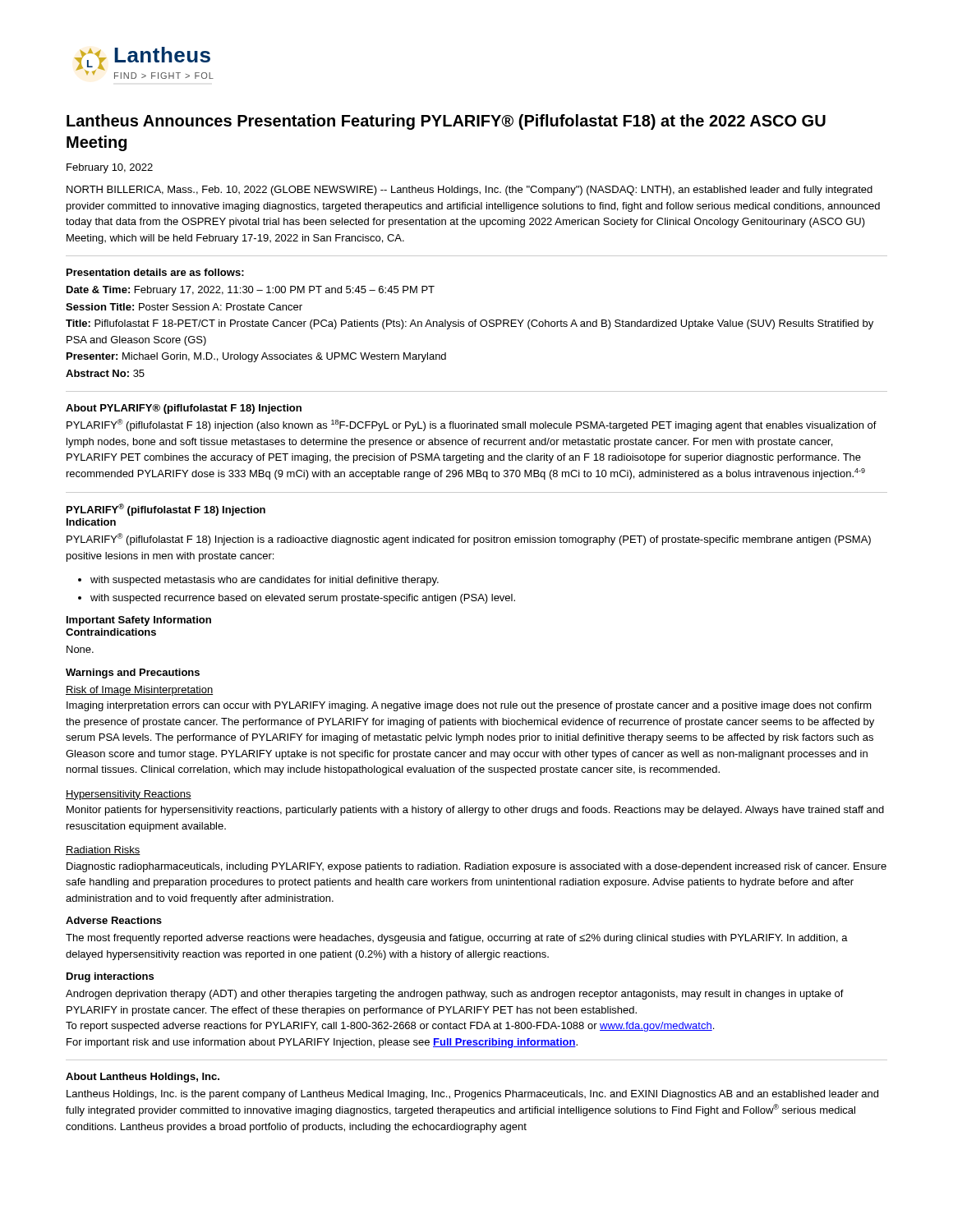
Task: Locate the text containing "February 10, 2022"
Action: coord(109,167)
